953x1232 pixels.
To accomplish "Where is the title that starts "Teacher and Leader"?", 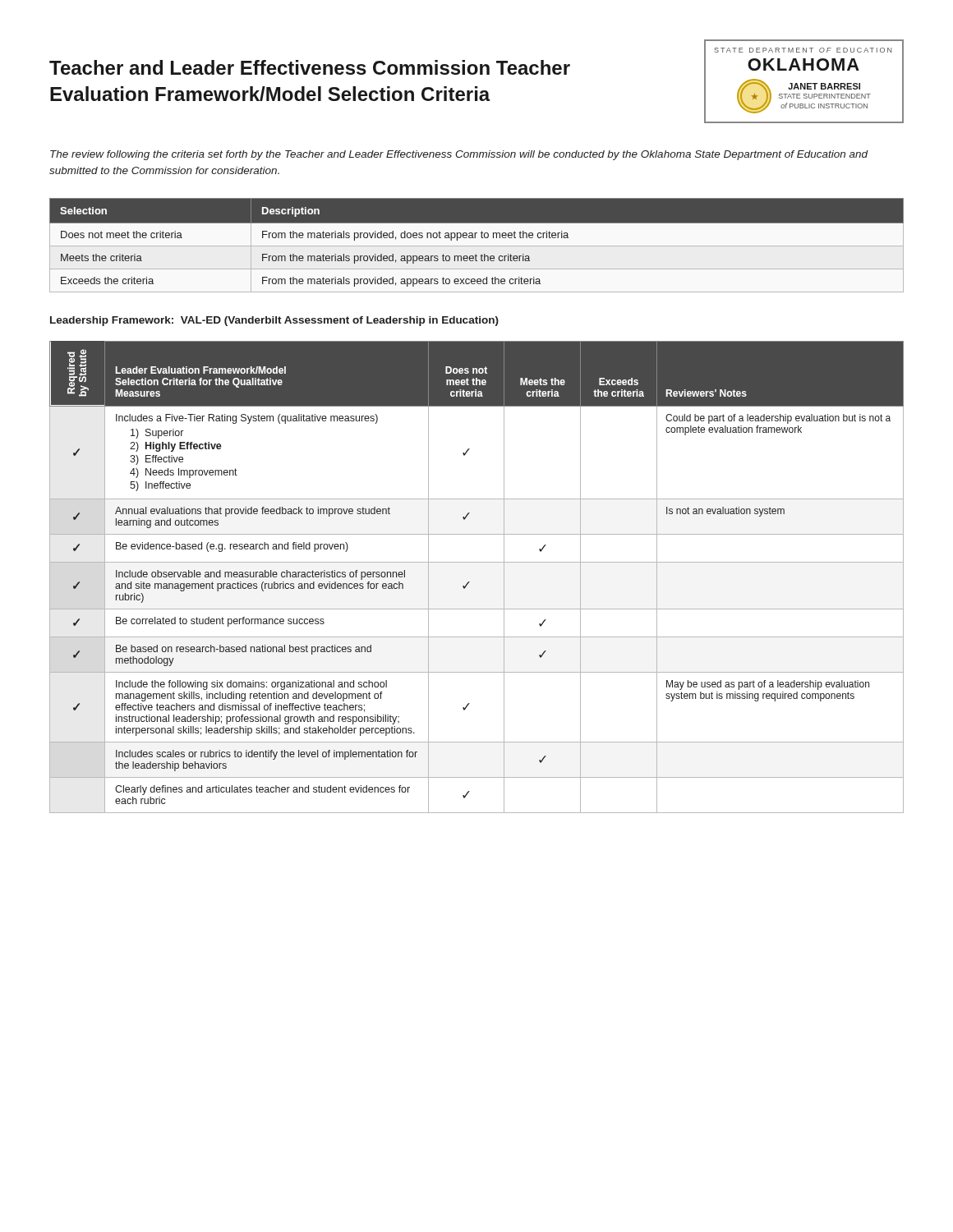I will tap(476, 81).
